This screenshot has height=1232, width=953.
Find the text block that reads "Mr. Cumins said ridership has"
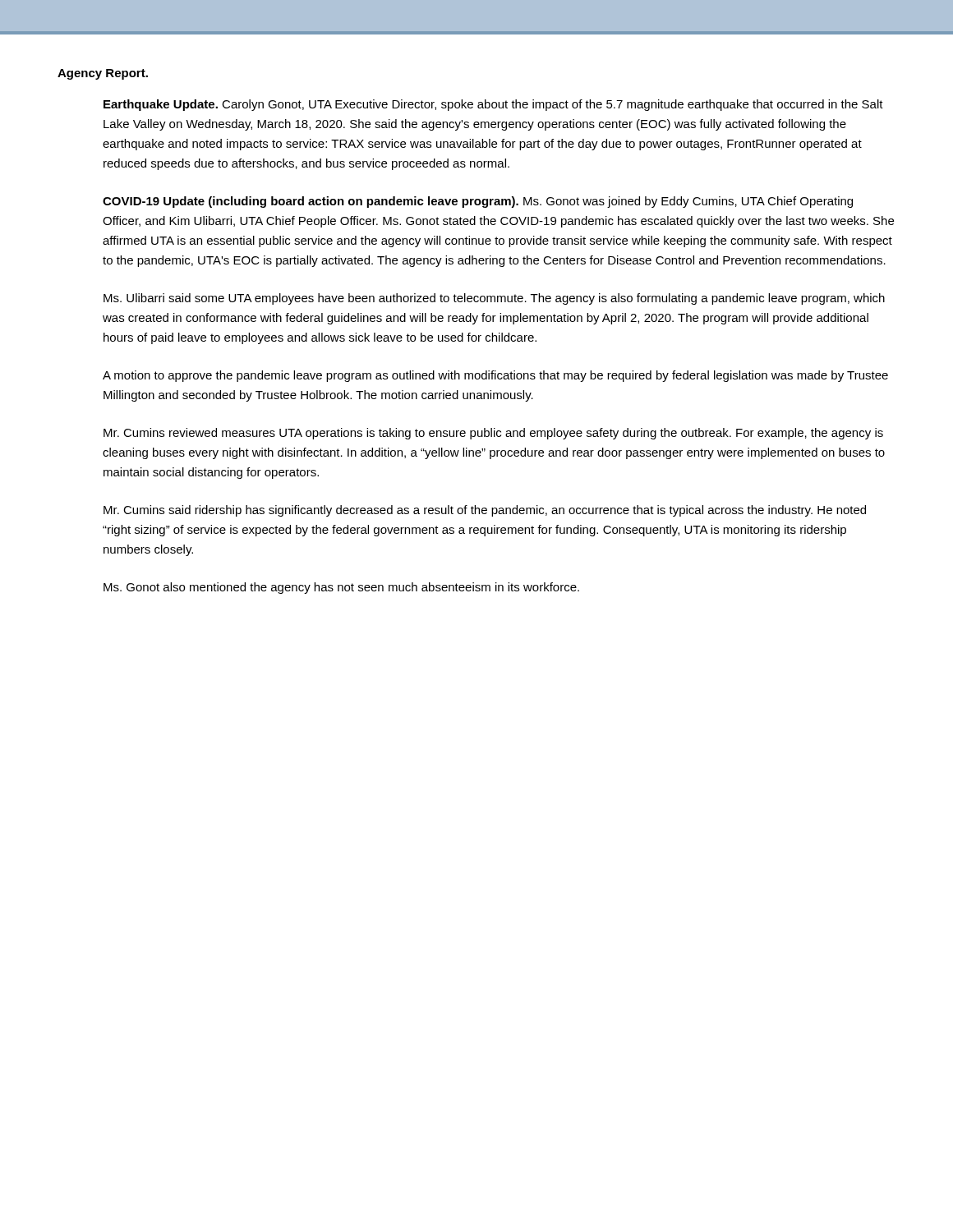485,529
